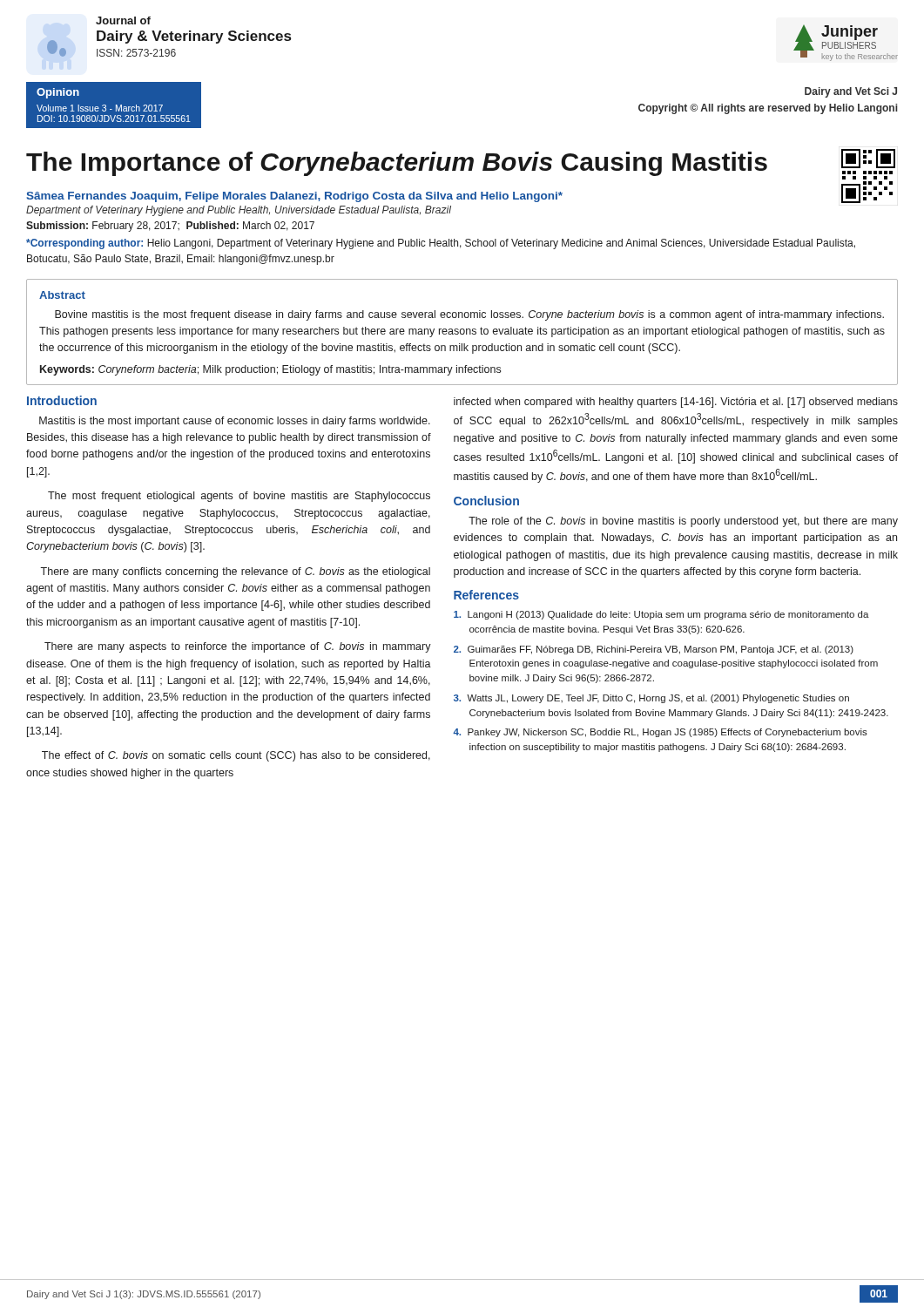
Task: Where is the passage that starts "There are many aspects to"?
Action: click(x=228, y=689)
